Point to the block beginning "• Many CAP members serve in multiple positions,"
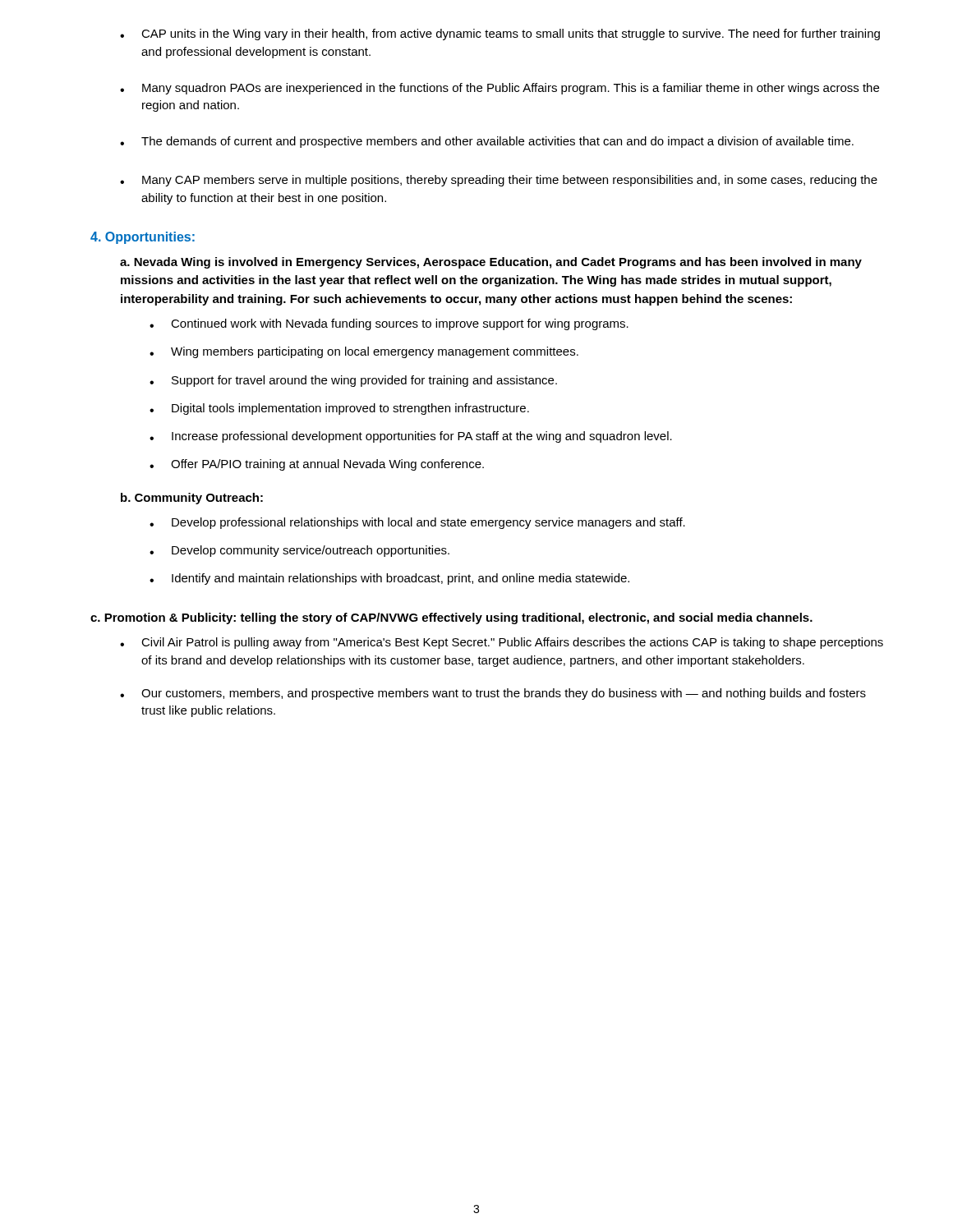 point(504,189)
